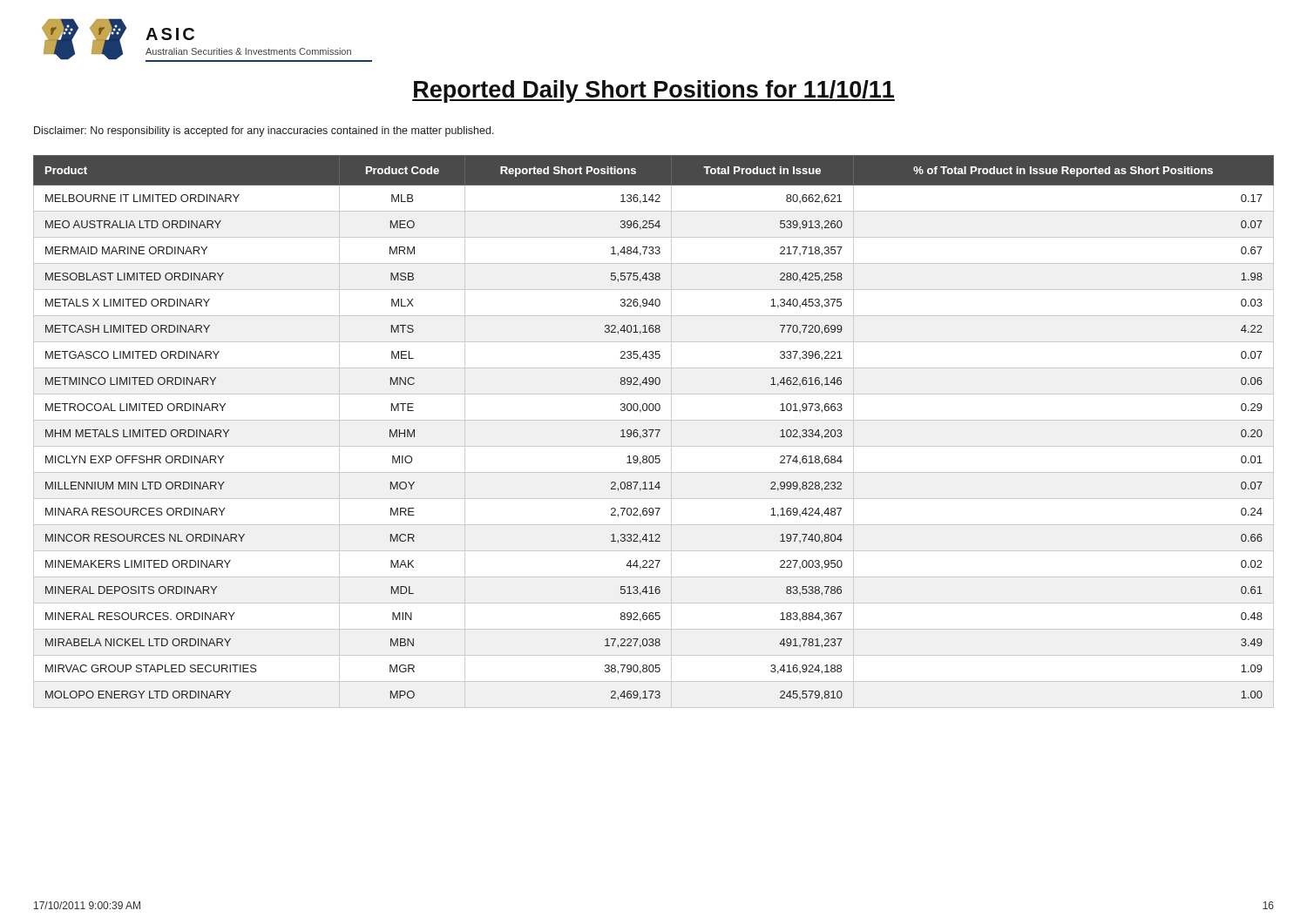This screenshot has width=1307, height=924.
Task: Point to the block starting "Reported Daily Short Positions for 11/10/11"
Action: pos(654,90)
